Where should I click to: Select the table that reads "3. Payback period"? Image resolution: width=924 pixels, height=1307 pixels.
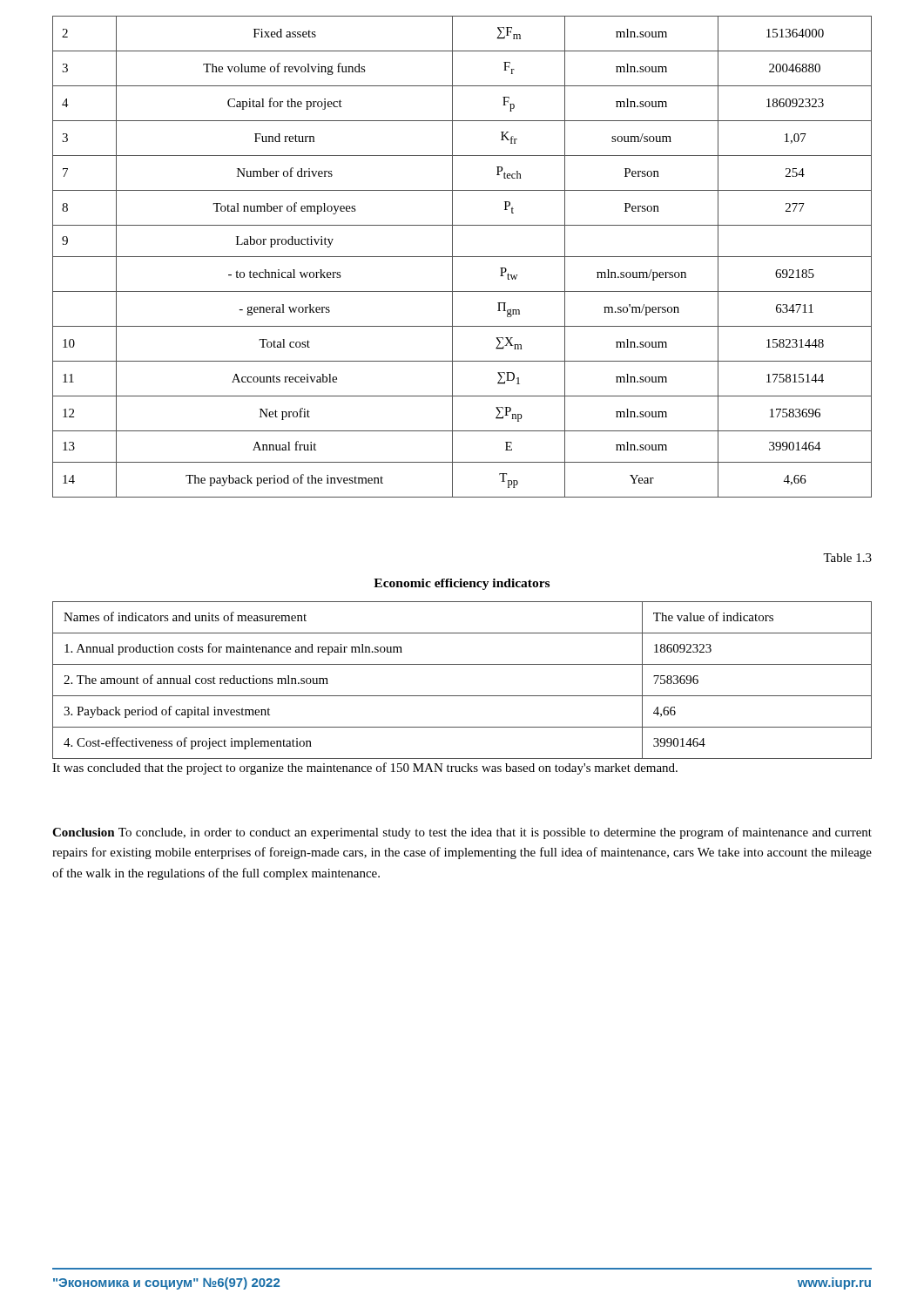(x=462, y=680)
